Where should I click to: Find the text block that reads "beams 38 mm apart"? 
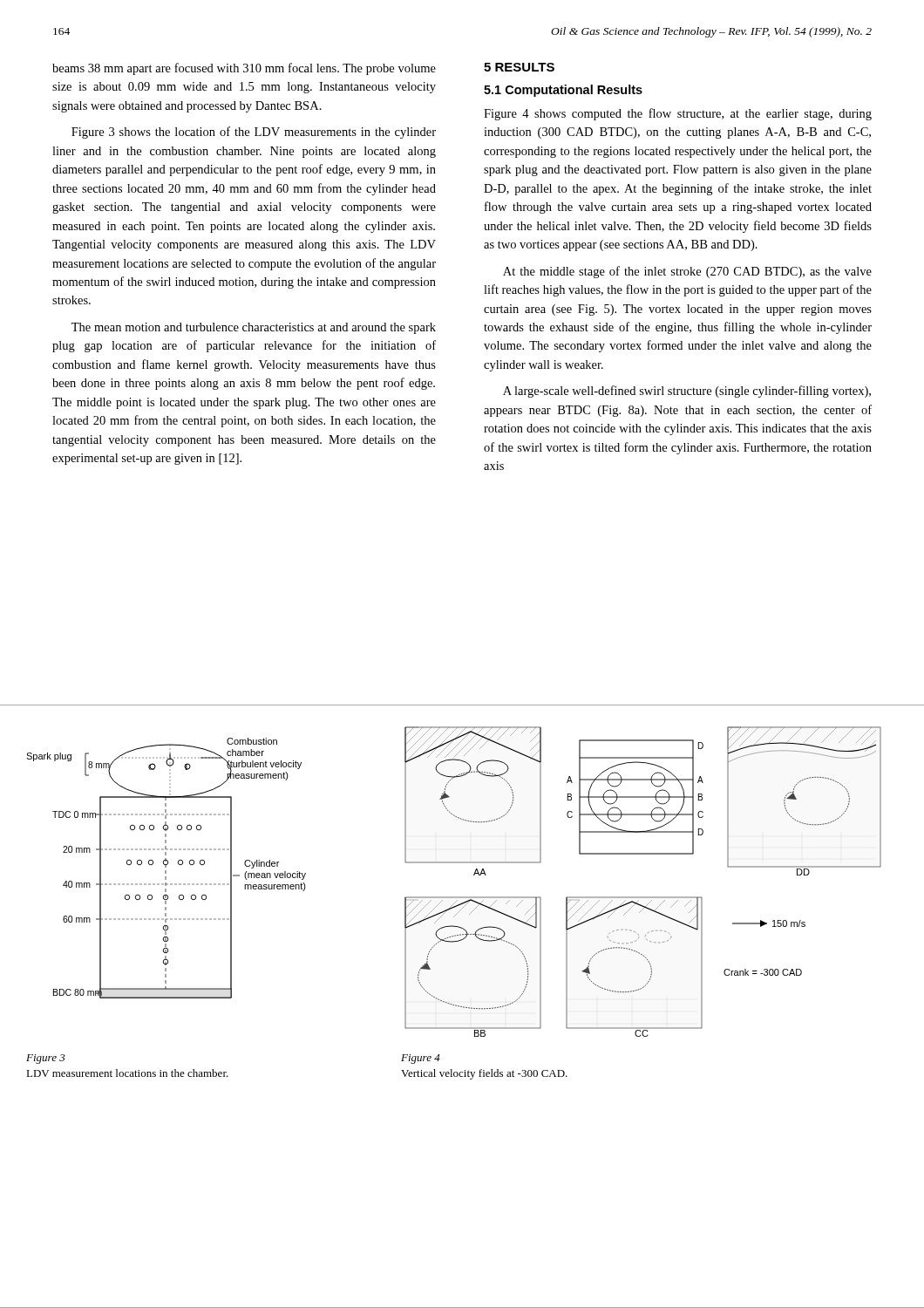pyautogui.click(x=244, y=264)
